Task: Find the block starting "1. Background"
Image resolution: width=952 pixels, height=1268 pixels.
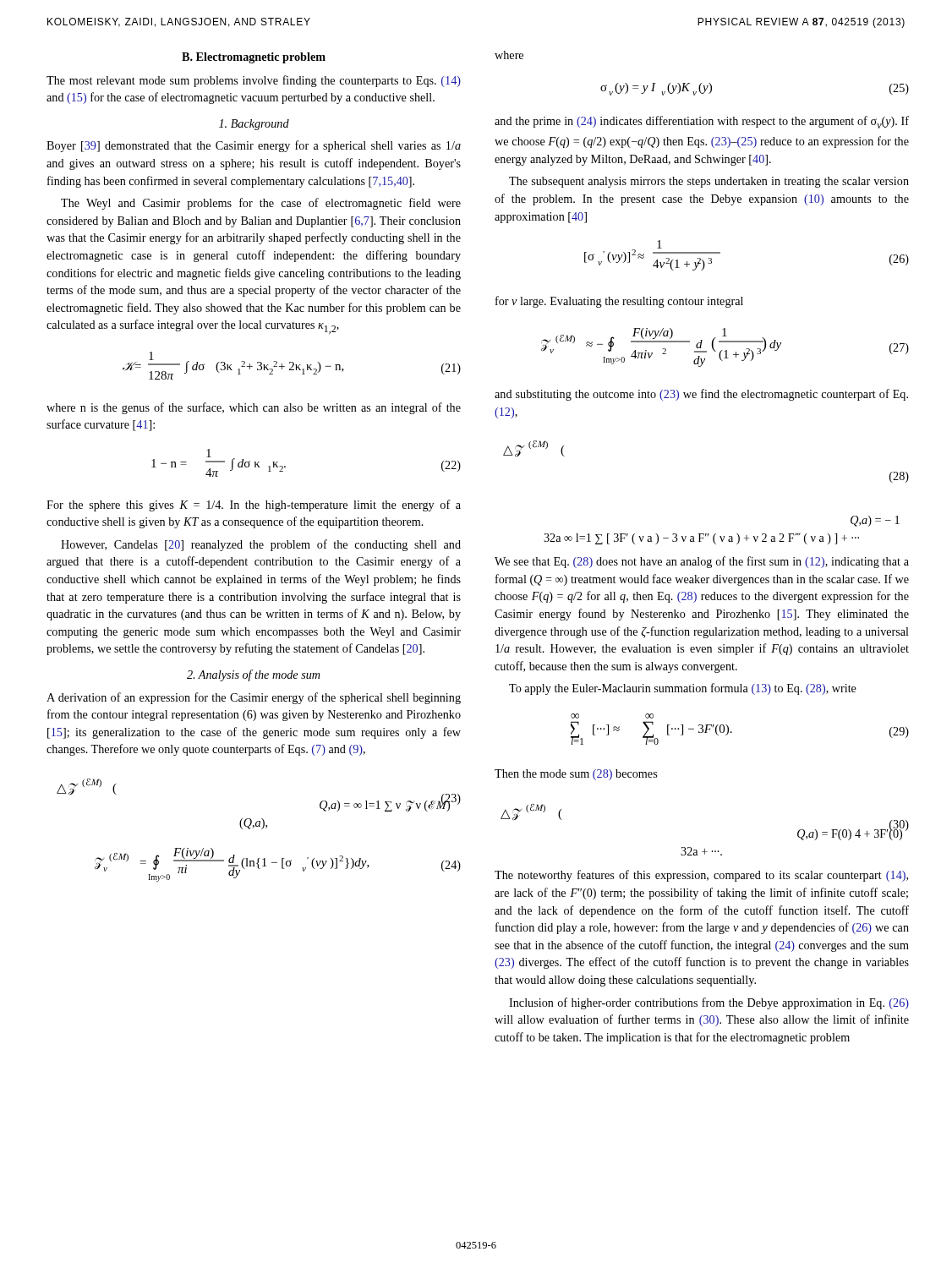Action: pos(254,123)
